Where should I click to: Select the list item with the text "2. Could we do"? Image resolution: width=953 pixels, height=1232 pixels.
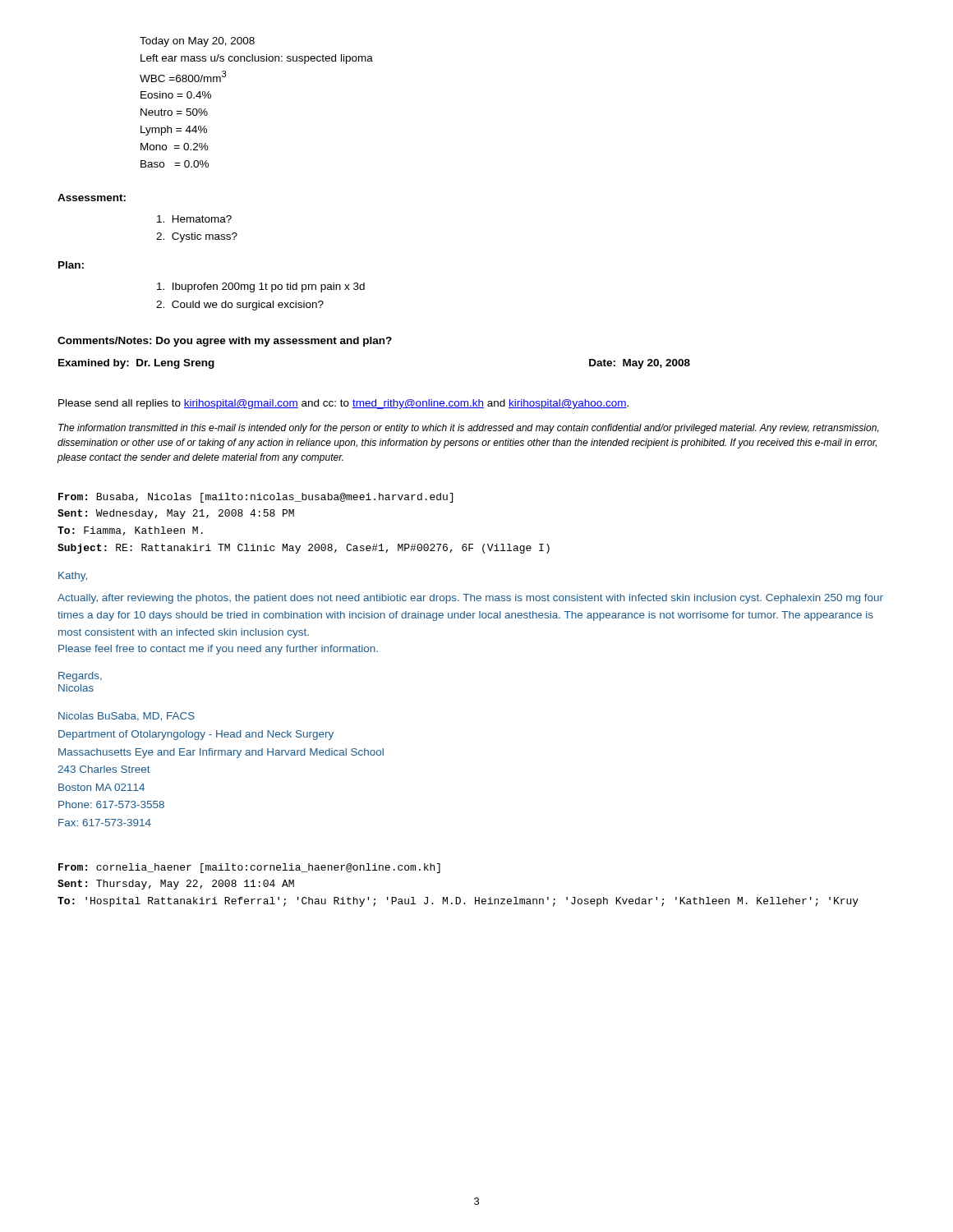click(240, 304)
